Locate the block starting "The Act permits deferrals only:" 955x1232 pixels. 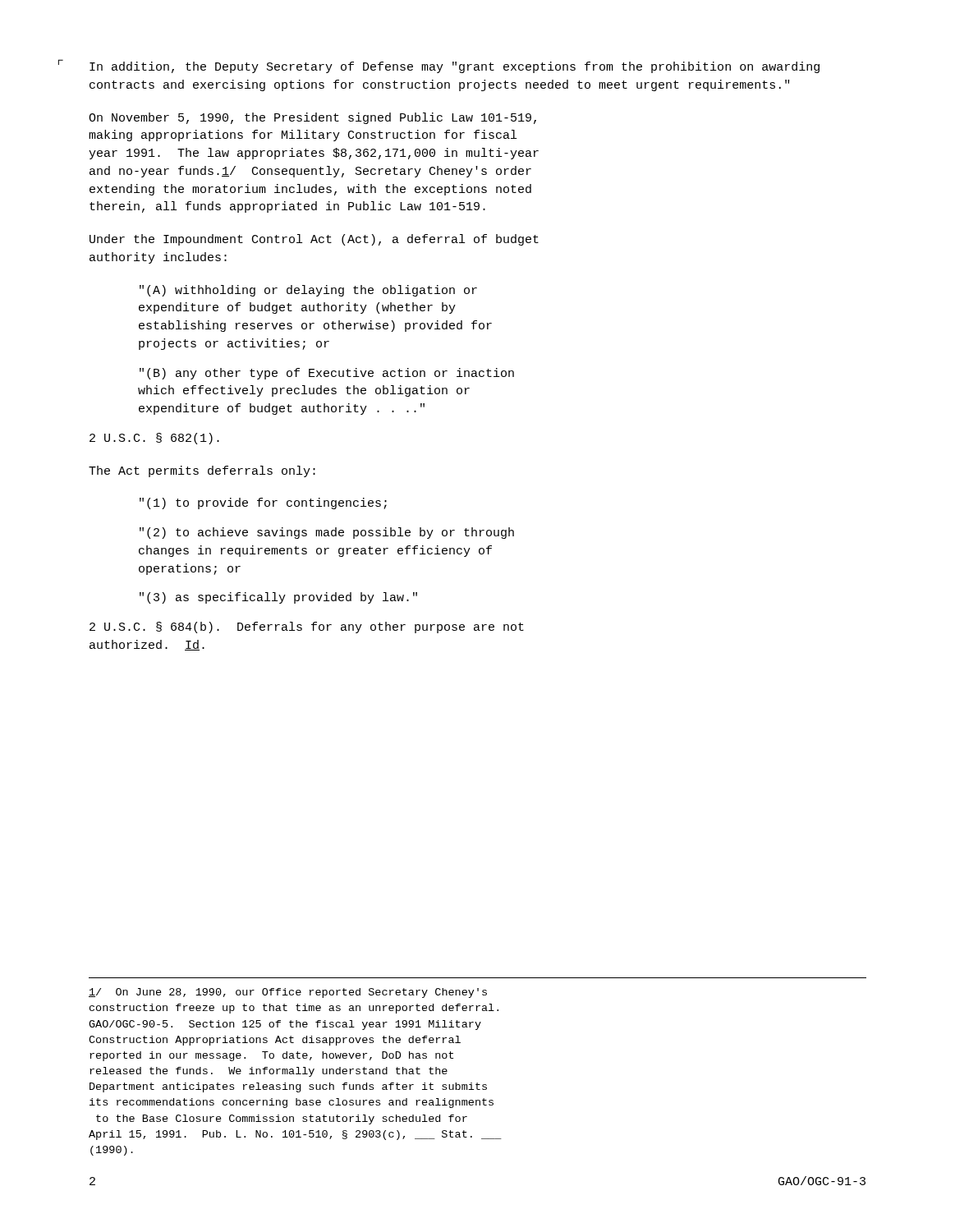click(203, 471)
